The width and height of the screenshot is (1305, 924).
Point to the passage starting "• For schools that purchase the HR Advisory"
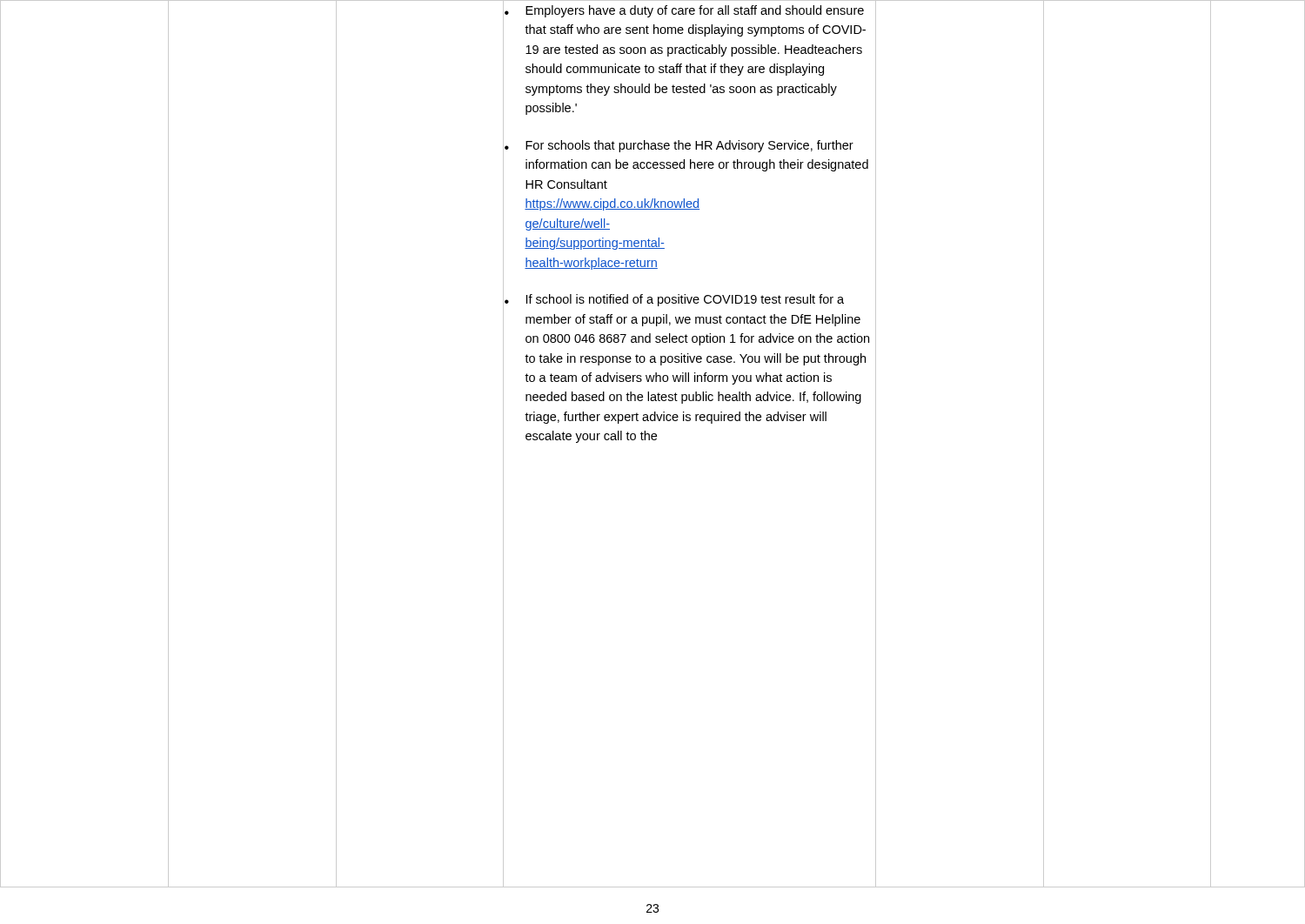[690, 204]
